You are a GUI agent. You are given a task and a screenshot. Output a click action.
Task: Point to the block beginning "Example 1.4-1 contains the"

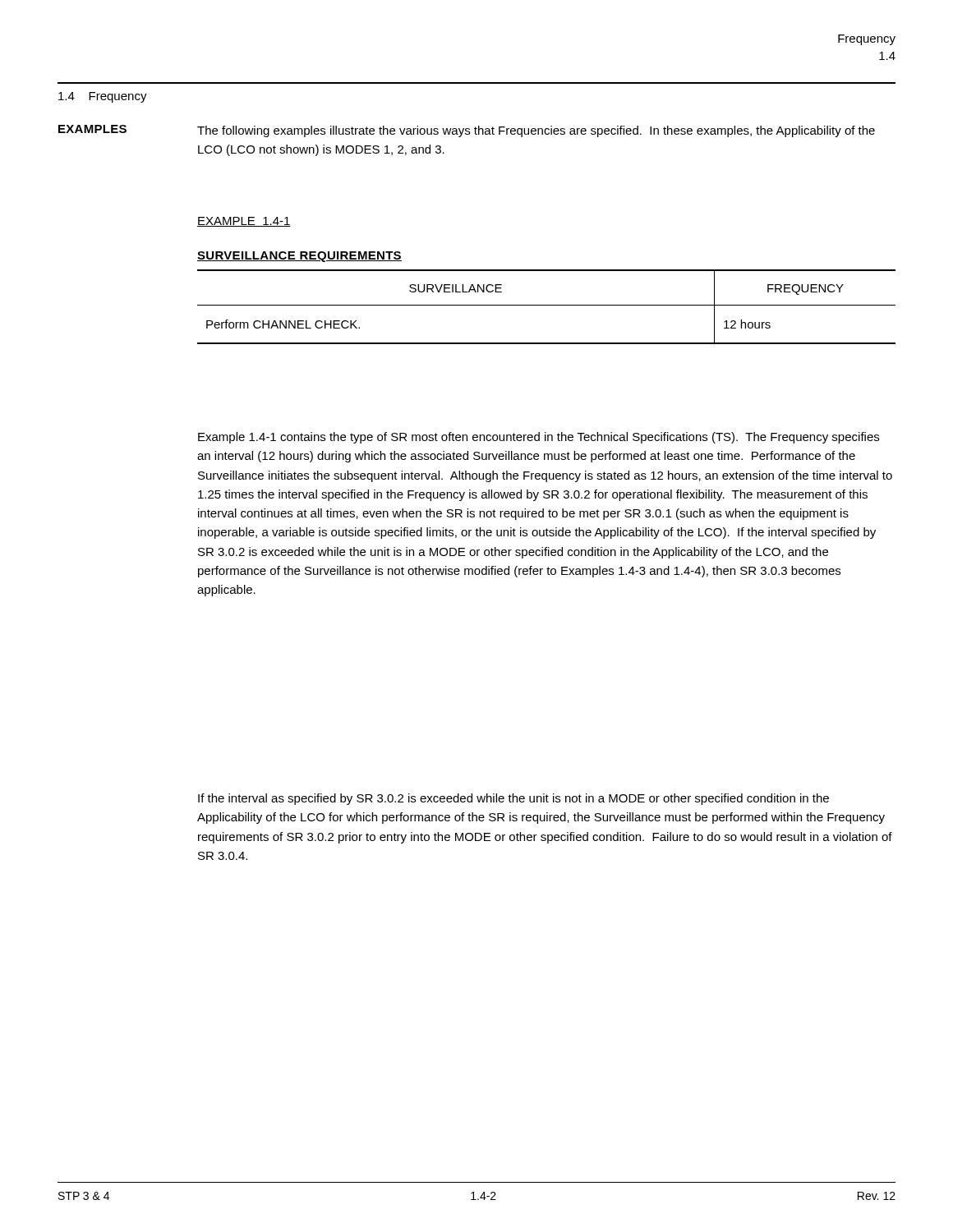(x=545, y=513)
